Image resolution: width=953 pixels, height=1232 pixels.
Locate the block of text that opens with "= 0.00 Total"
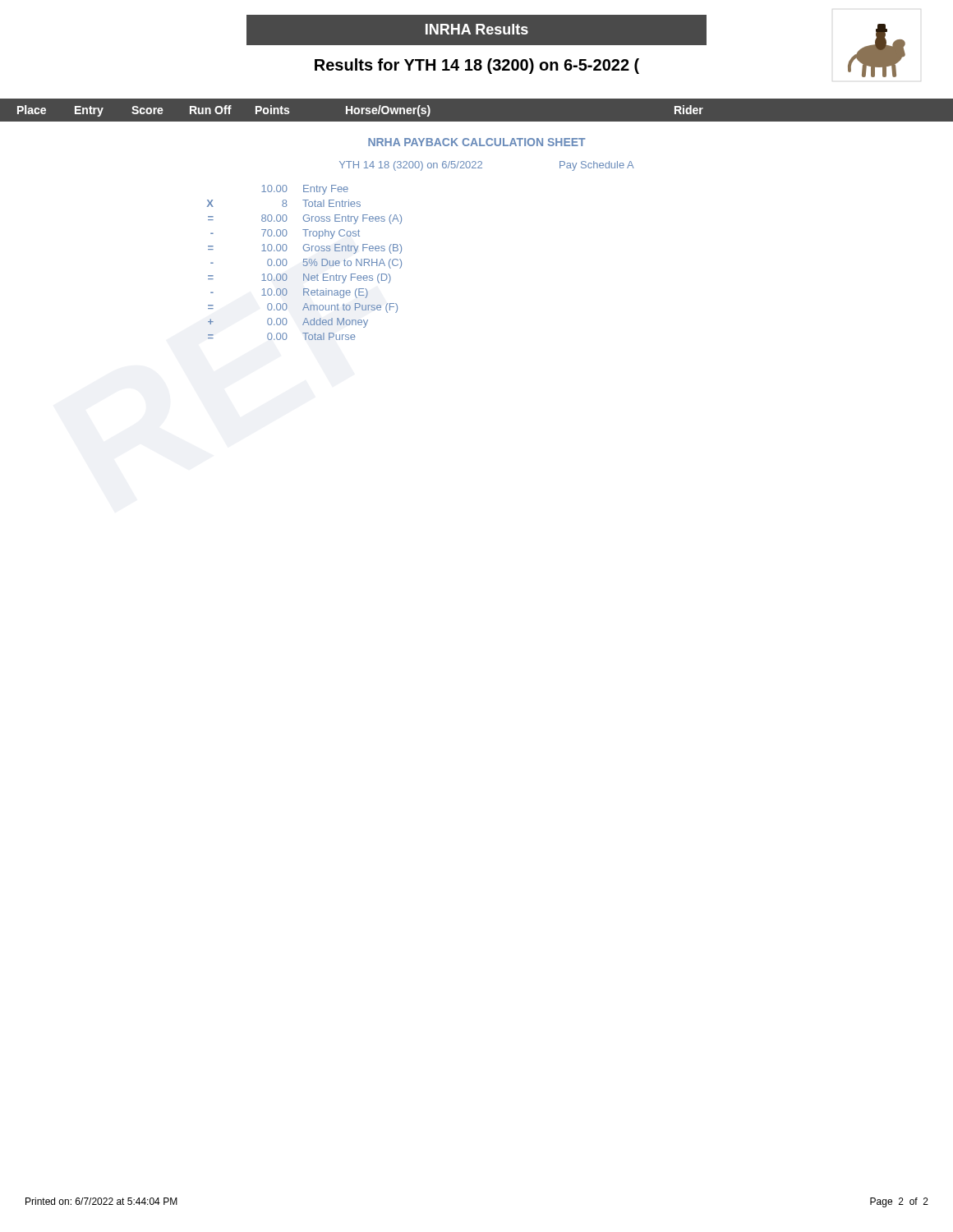pyautogui.click(x=268, y=336)
